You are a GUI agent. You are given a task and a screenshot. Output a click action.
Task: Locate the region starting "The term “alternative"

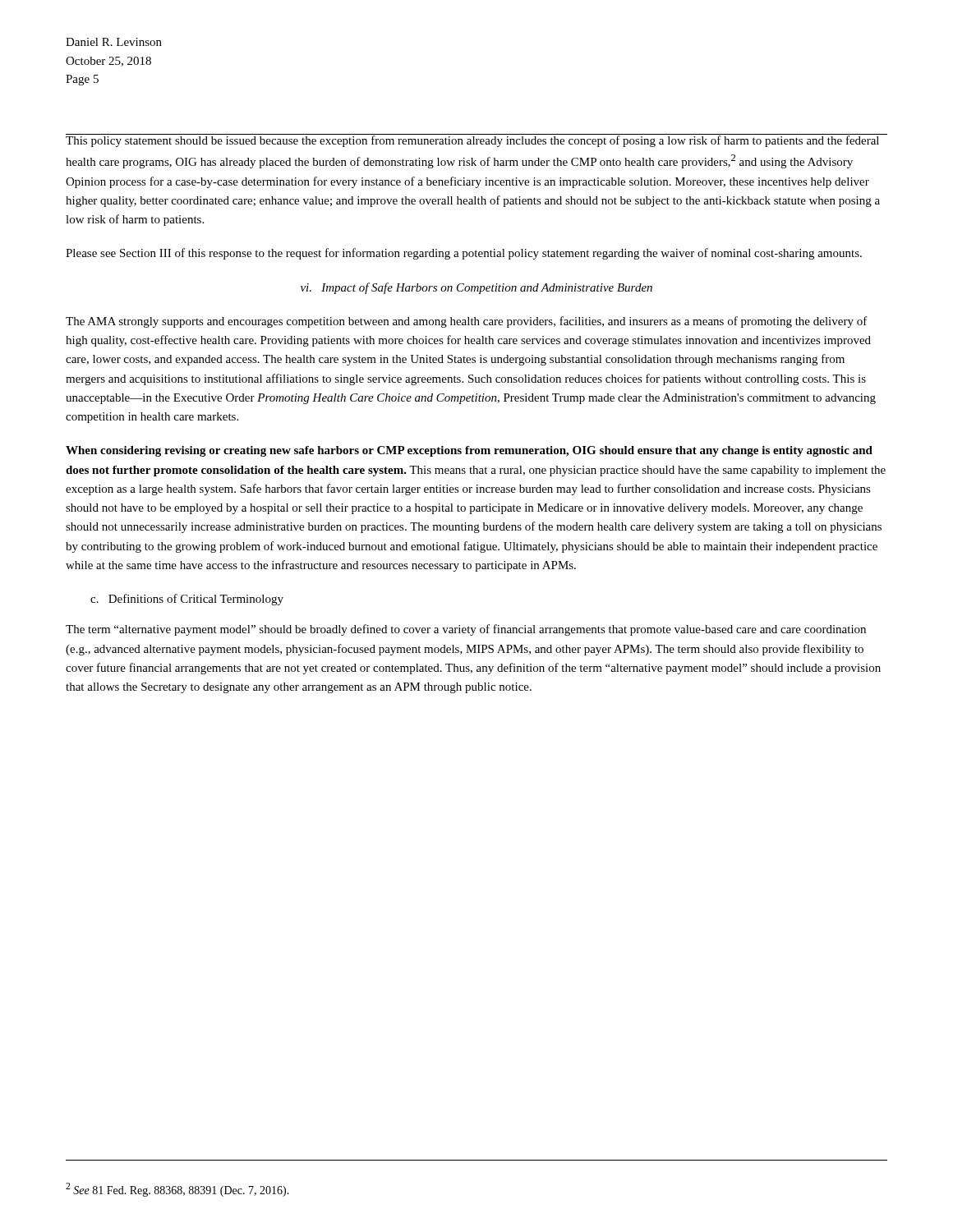(473, 658)
